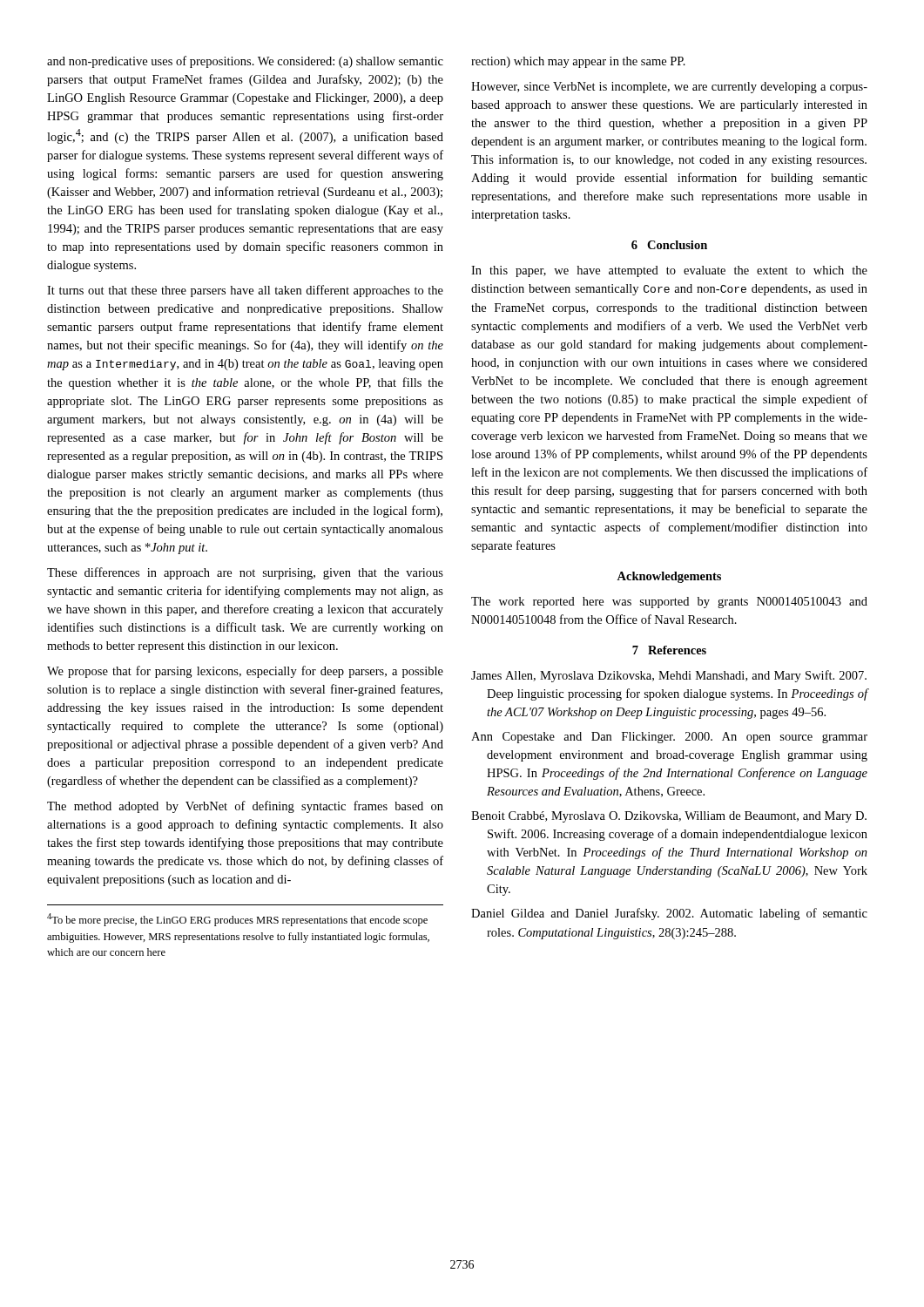Screen dimensions: 1307x924
Task: Click where it says "7 References"
Action: (669, 650)
